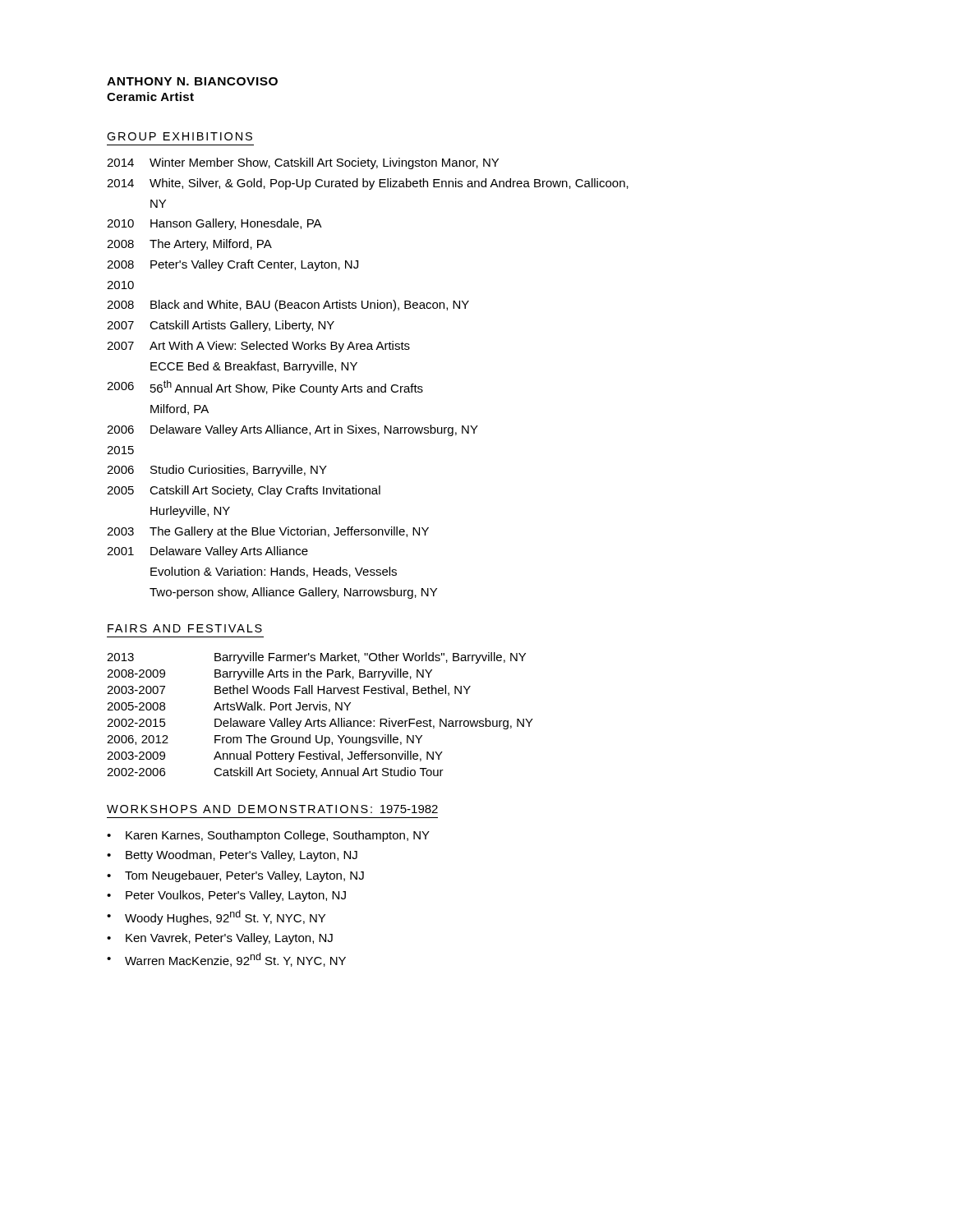Find the list item containing "2001 Delaware Valley"
Screen dimensions: 1232x953
pos(207,552)
